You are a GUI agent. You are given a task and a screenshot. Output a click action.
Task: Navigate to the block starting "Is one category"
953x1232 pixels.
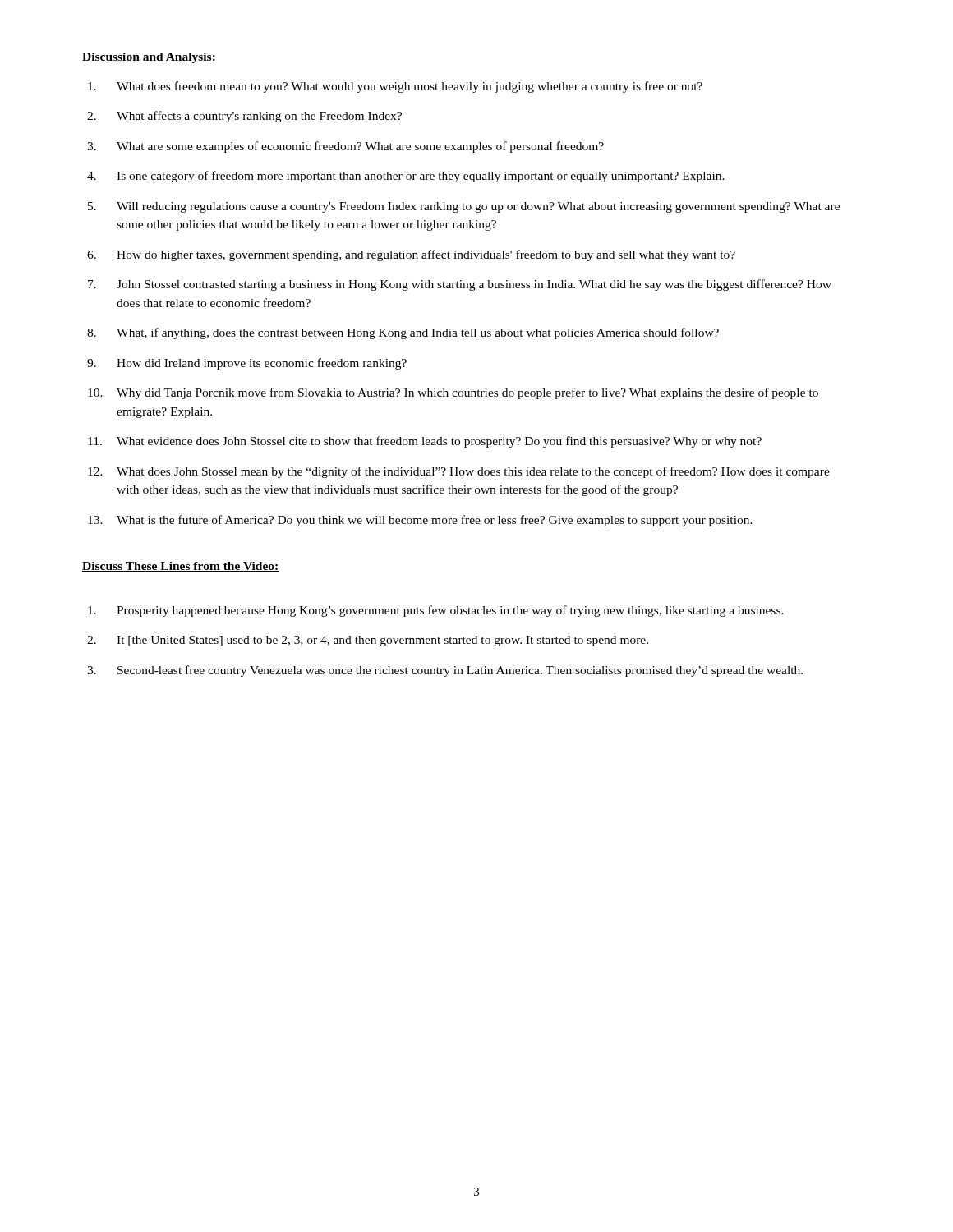[421, 176]
